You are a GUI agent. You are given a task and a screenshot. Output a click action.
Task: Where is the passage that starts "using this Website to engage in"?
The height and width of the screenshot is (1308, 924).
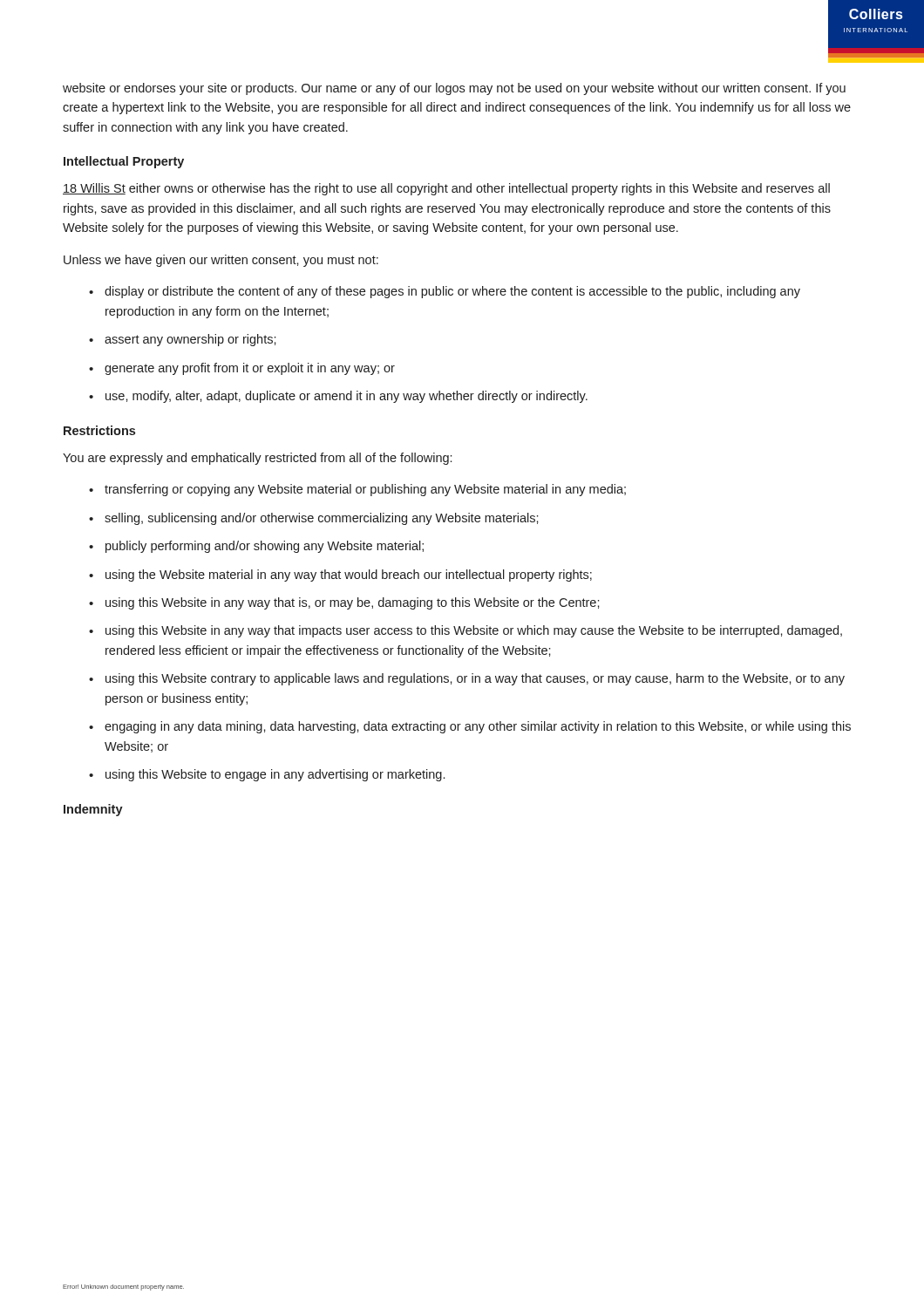pyautogui.click(x=267, y=775)
